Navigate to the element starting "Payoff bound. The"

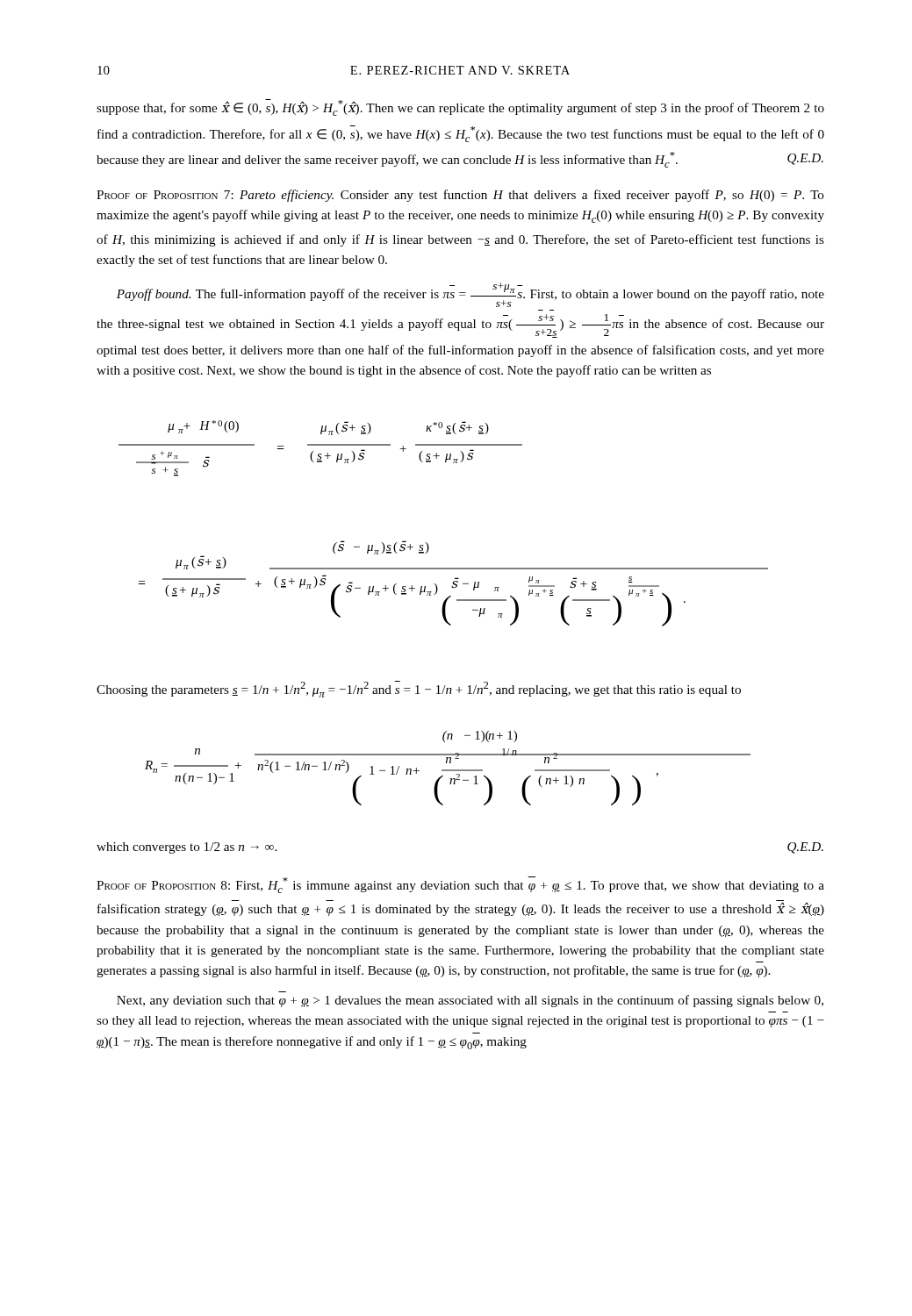pyautogui.click(x=460, y=329)
